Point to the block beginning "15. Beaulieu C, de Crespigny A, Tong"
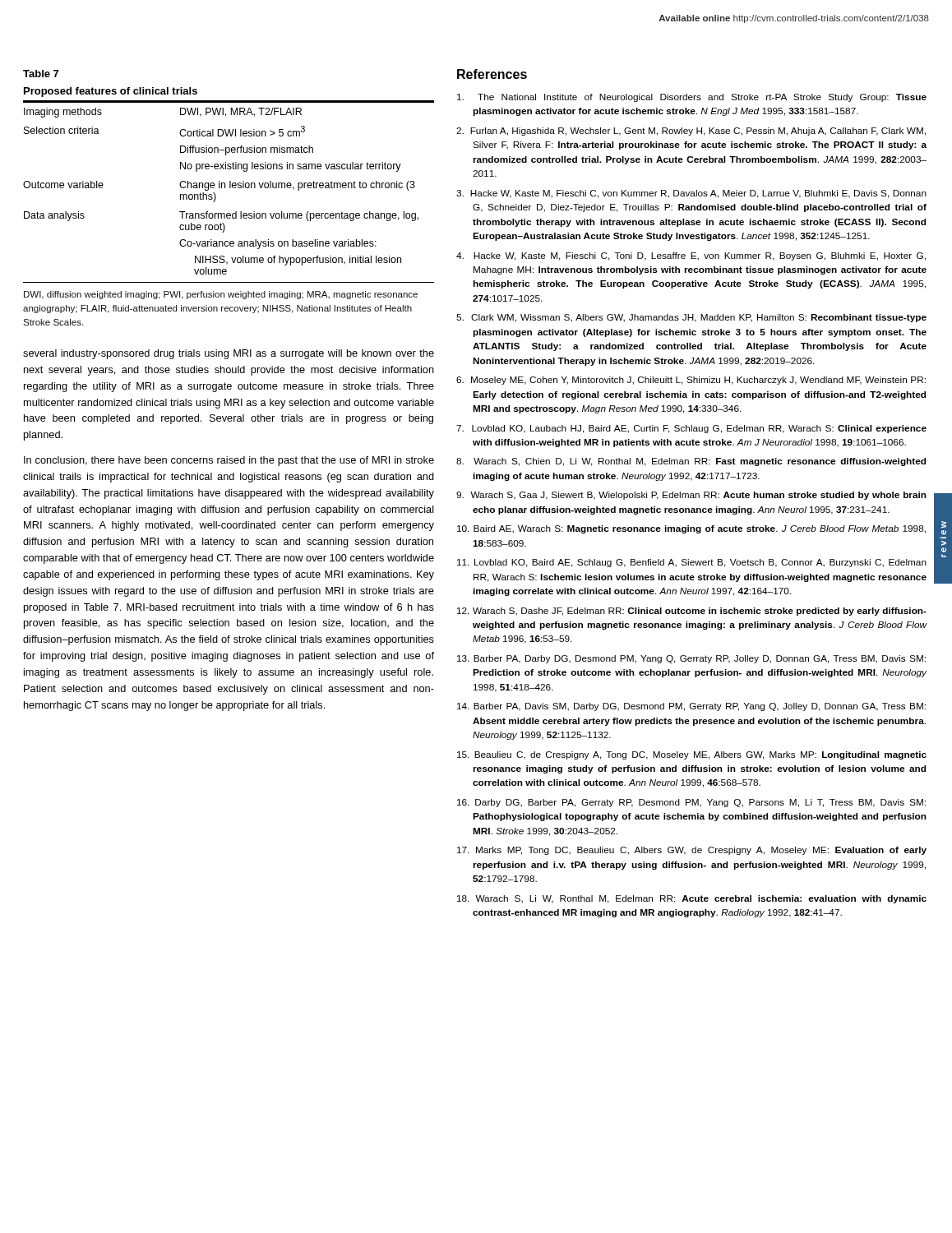The image size is (952, 1233). tap(691, 769)
